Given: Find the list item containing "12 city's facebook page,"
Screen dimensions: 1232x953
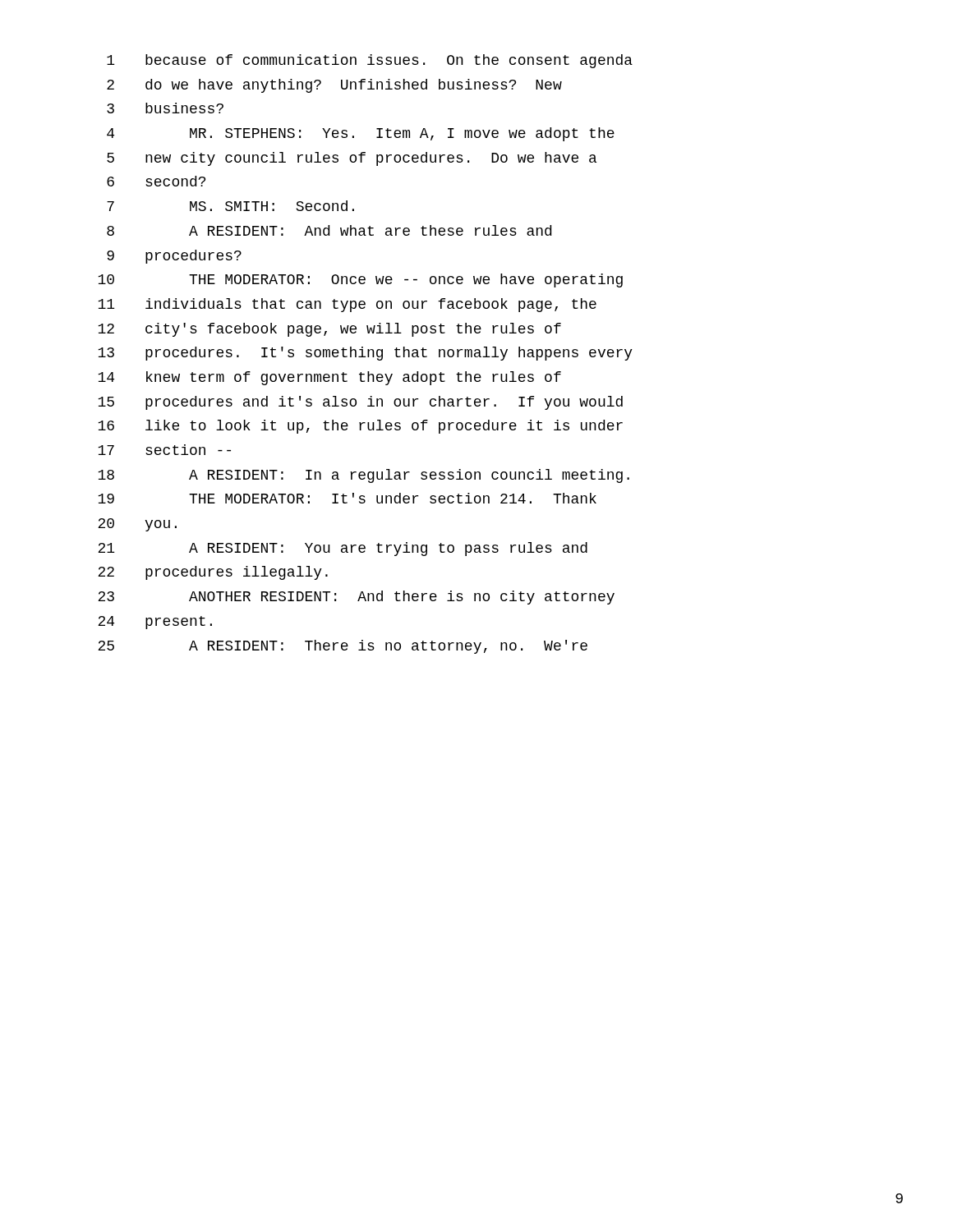Looking at the screenshot, I should click(476, 330).
